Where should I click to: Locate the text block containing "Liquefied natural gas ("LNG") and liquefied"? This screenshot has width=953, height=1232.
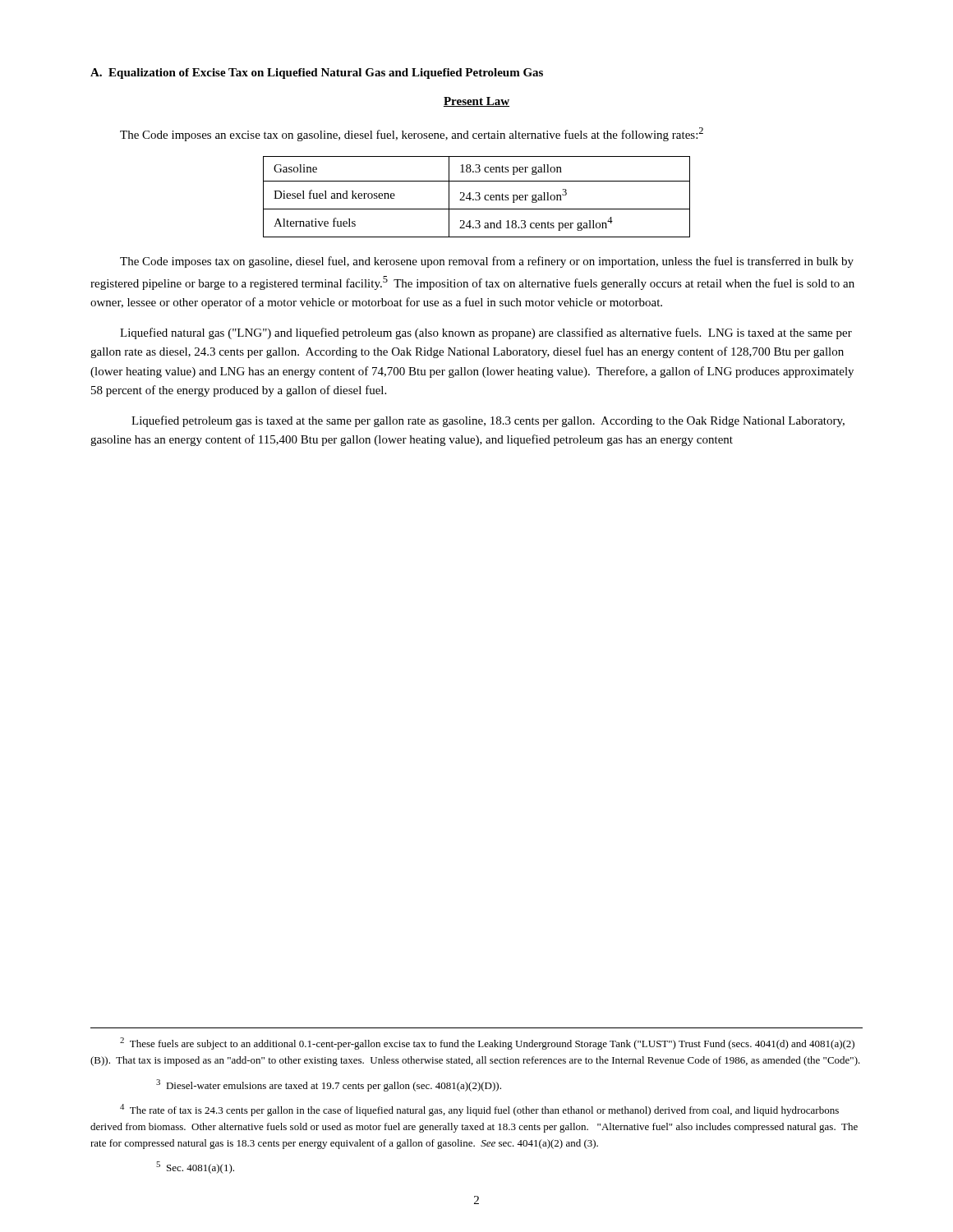click(472, 361)
